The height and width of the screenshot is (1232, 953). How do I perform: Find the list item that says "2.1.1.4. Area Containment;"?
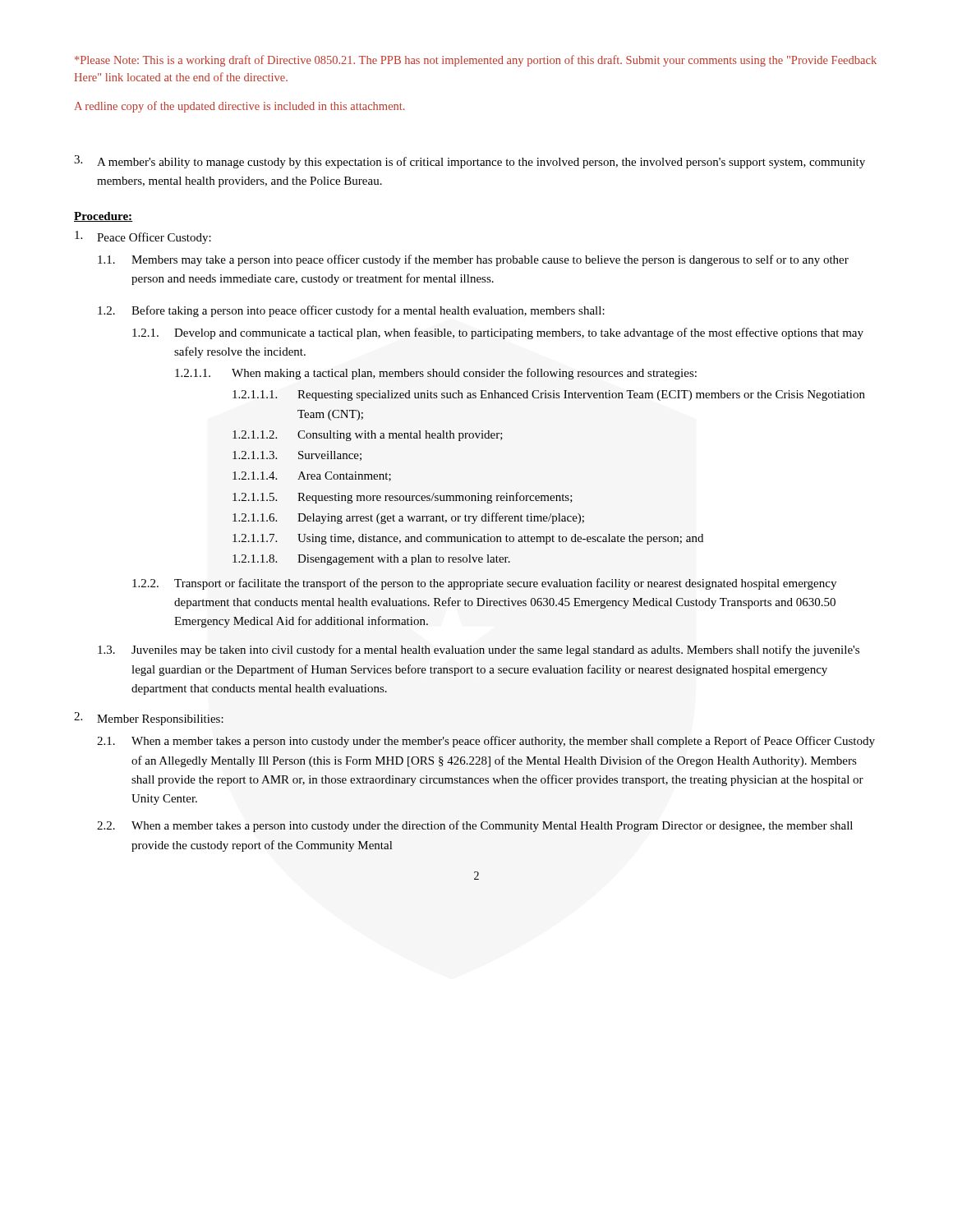coord(312,476)
